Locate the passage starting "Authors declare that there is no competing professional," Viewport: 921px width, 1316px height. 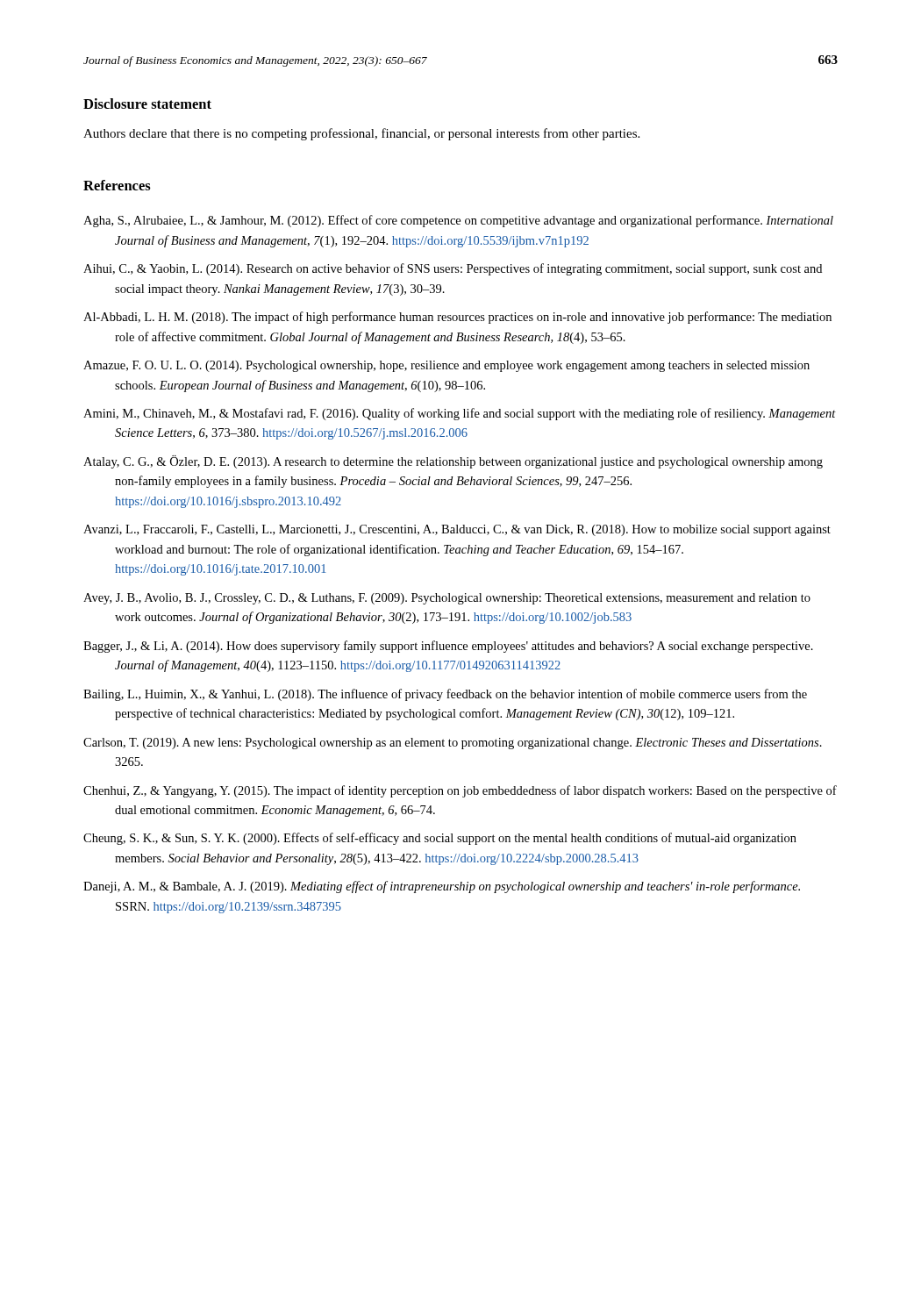pyautogui.click(x=362, y=133)
